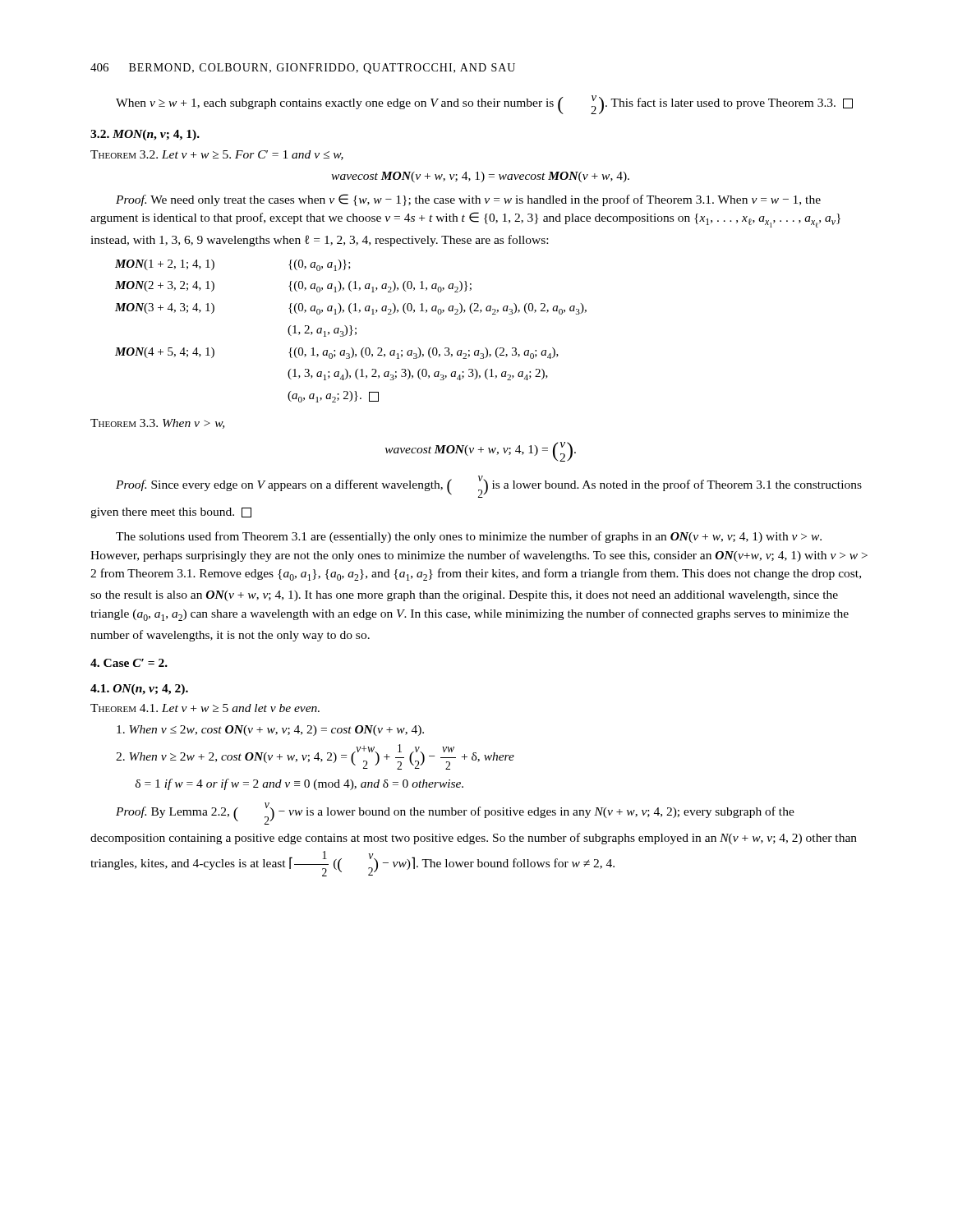Locate the section header containing "3.2. MON(n, v; 4, 1)."
Image resolution: width=953 pixels, height=1232 pixels.
145,134
